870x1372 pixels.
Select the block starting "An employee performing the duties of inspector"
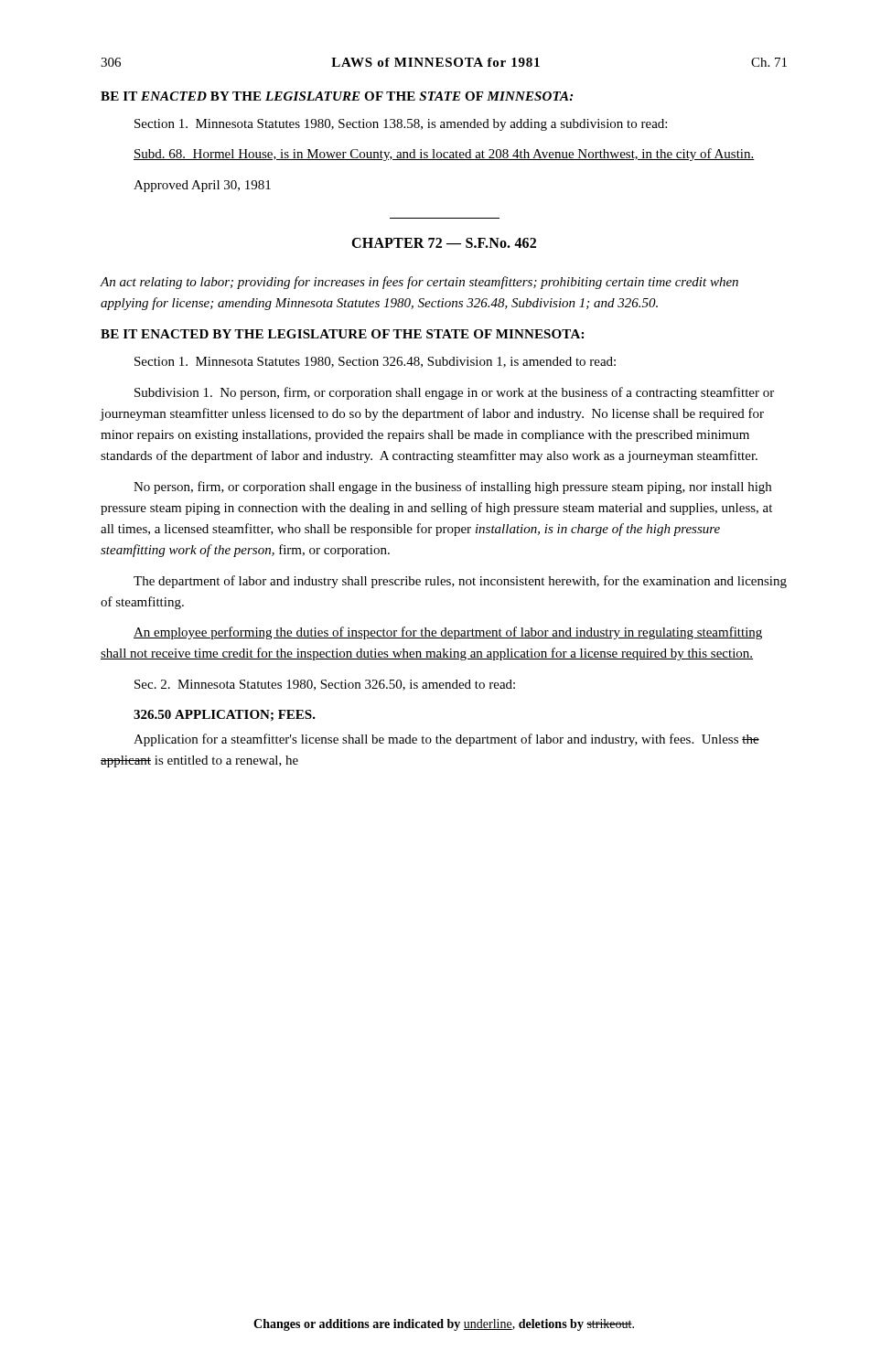point(431,643)
